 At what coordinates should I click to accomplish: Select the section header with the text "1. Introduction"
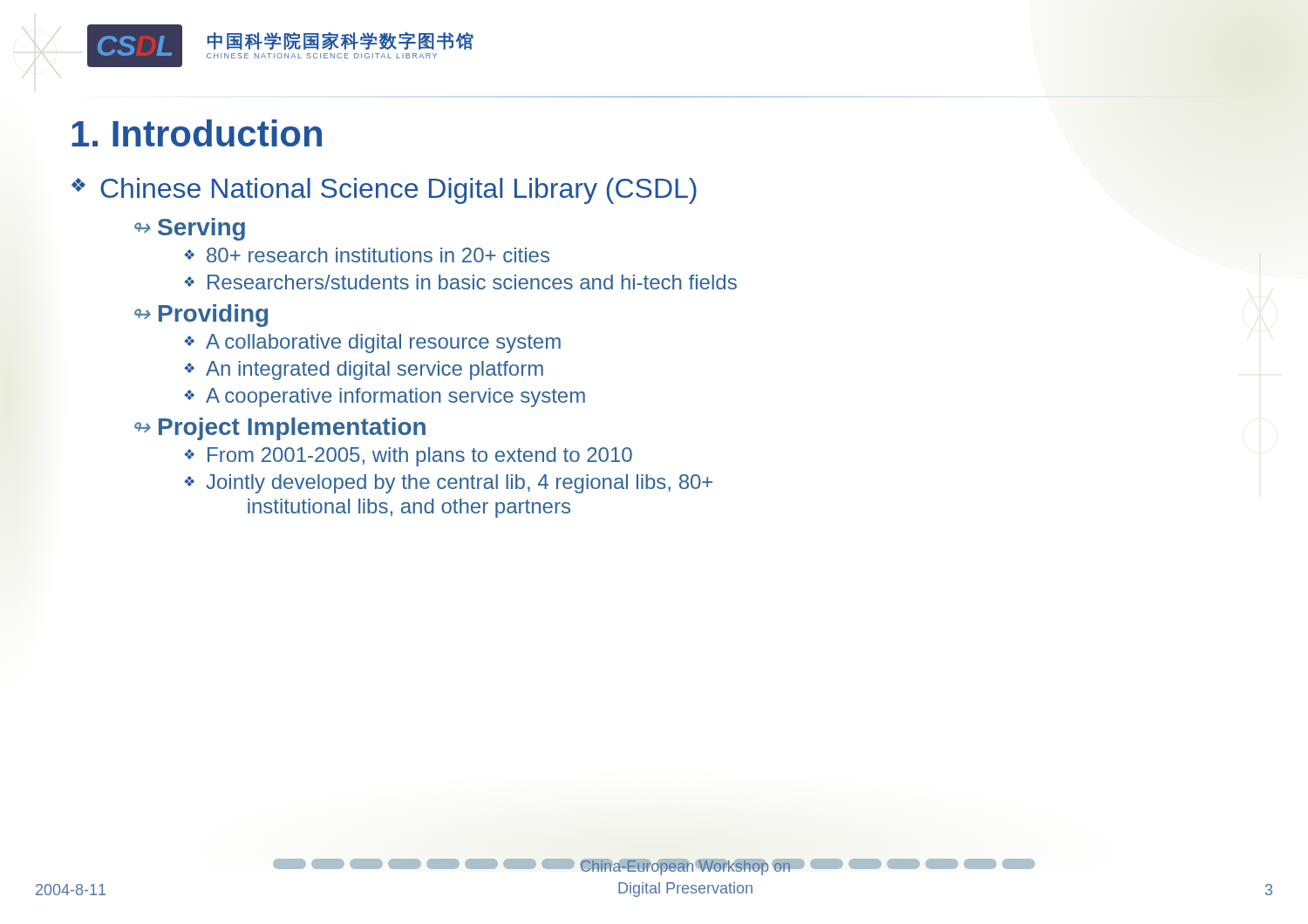[197, 134]
